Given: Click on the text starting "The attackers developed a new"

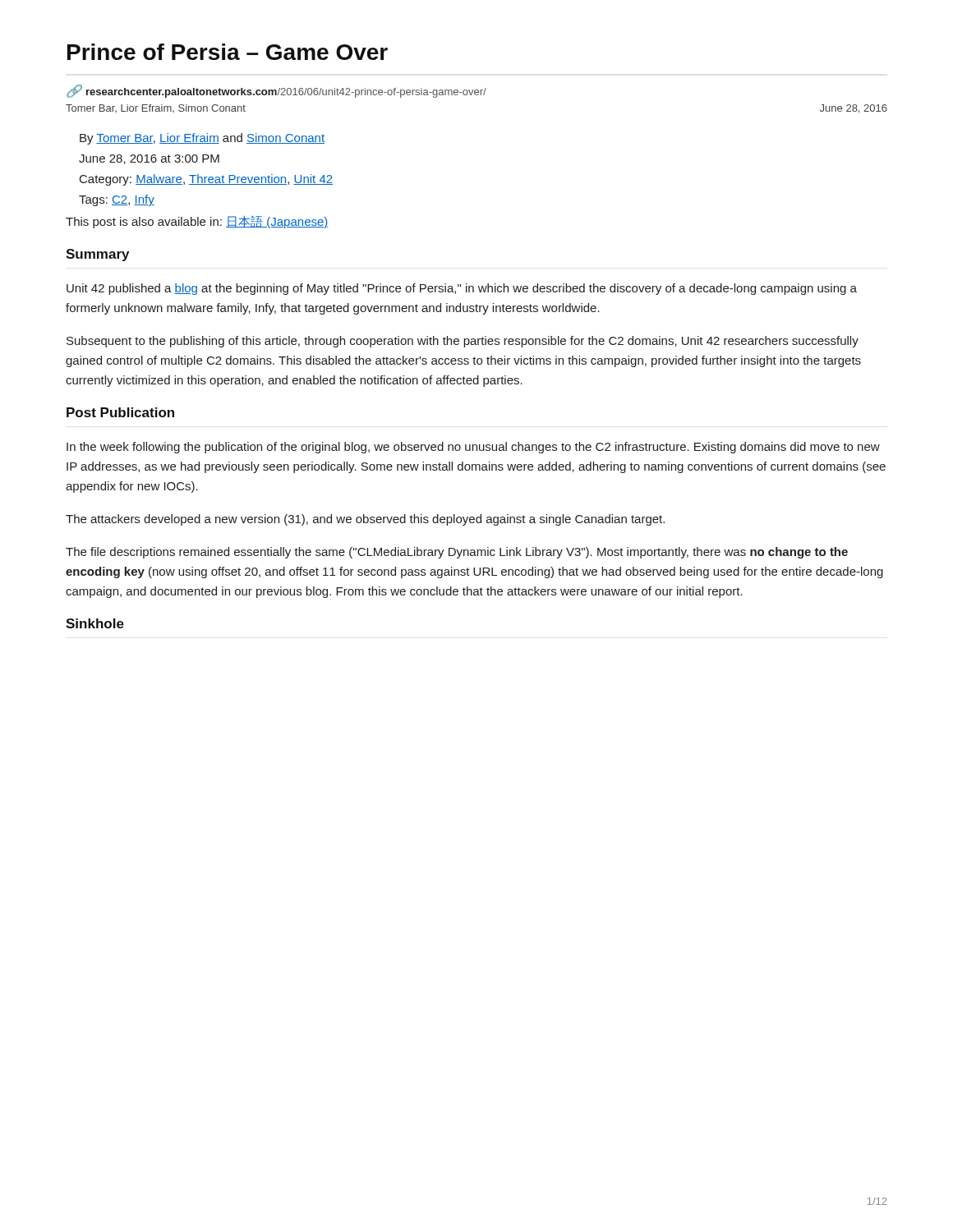Looking at the screenshot, I should [x=476, y=519].
